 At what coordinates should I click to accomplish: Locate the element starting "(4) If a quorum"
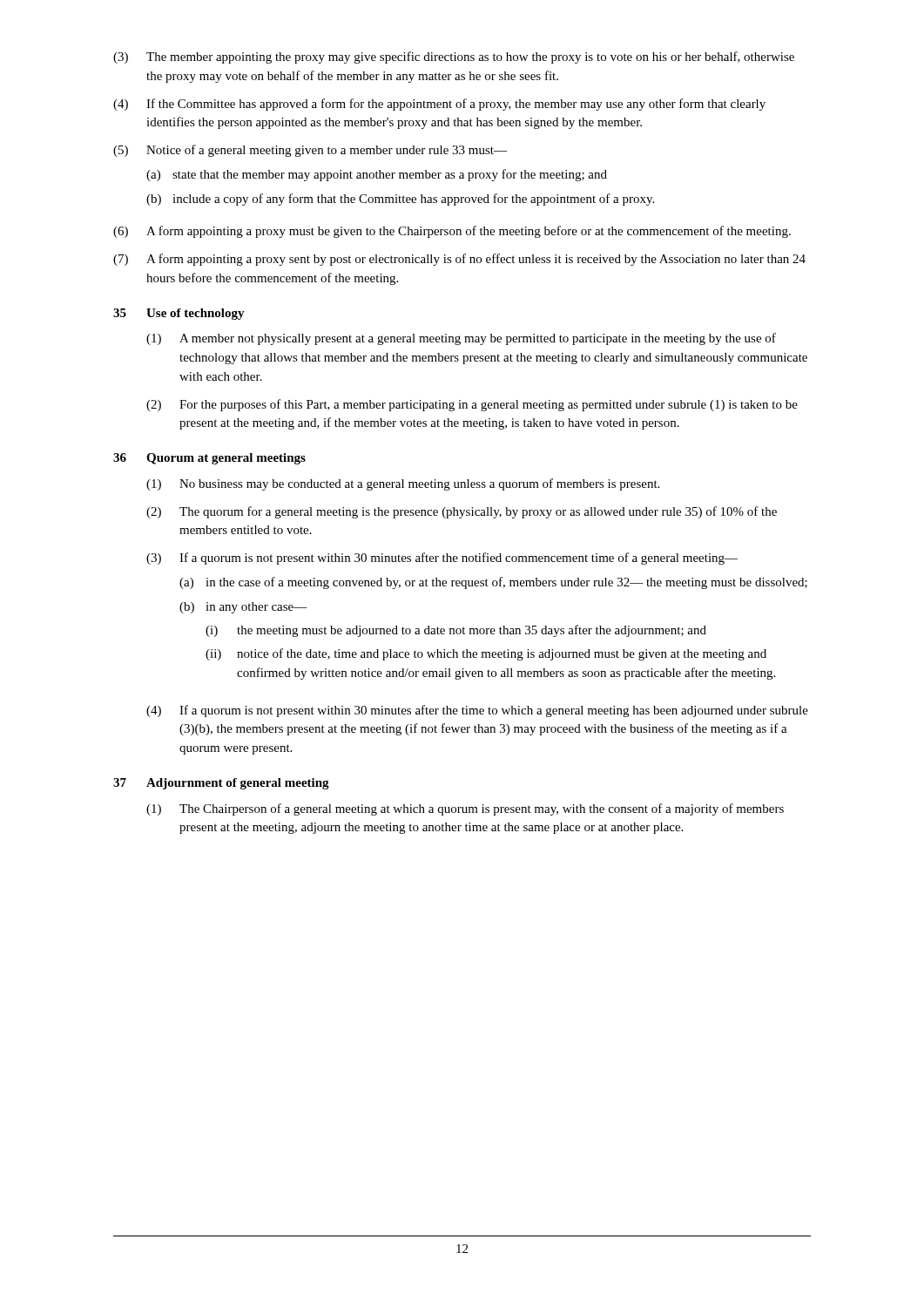[479, 729]
